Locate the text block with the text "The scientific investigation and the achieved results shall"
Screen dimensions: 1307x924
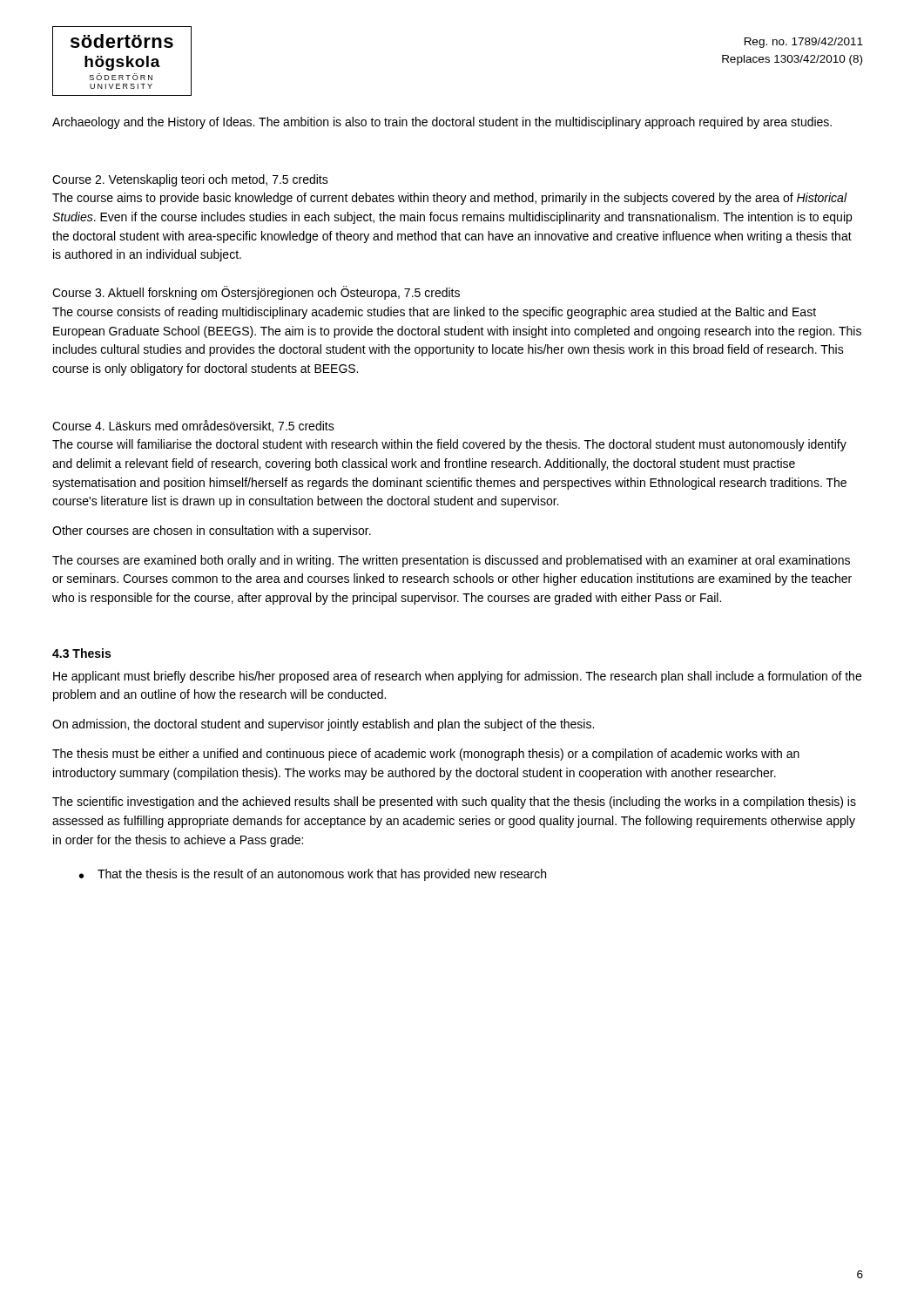pyautogui.click(x=454, y=821)
